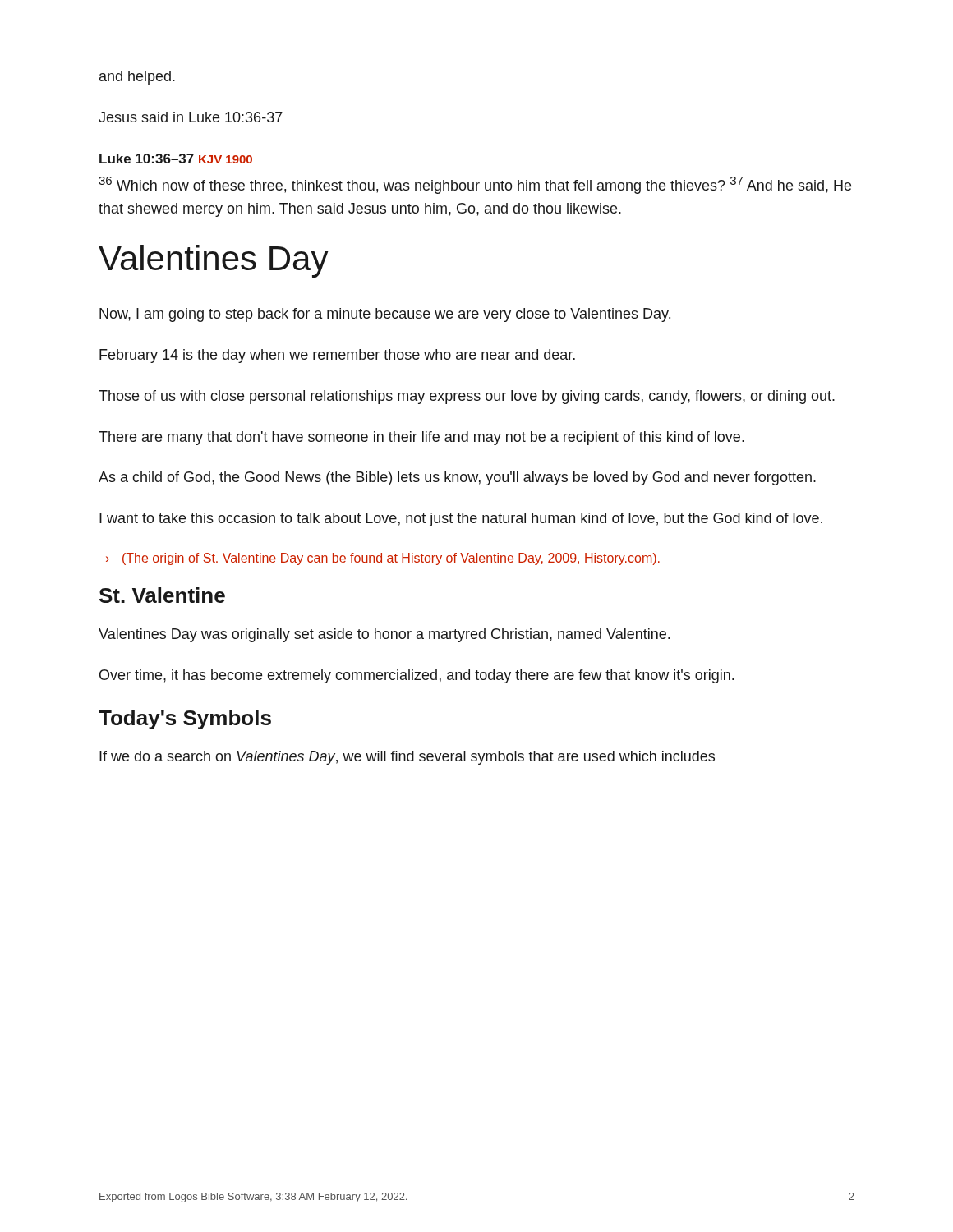953x1232 pixels.
Task: Click where it says "Valentines Day"
Action: [213, 259]
